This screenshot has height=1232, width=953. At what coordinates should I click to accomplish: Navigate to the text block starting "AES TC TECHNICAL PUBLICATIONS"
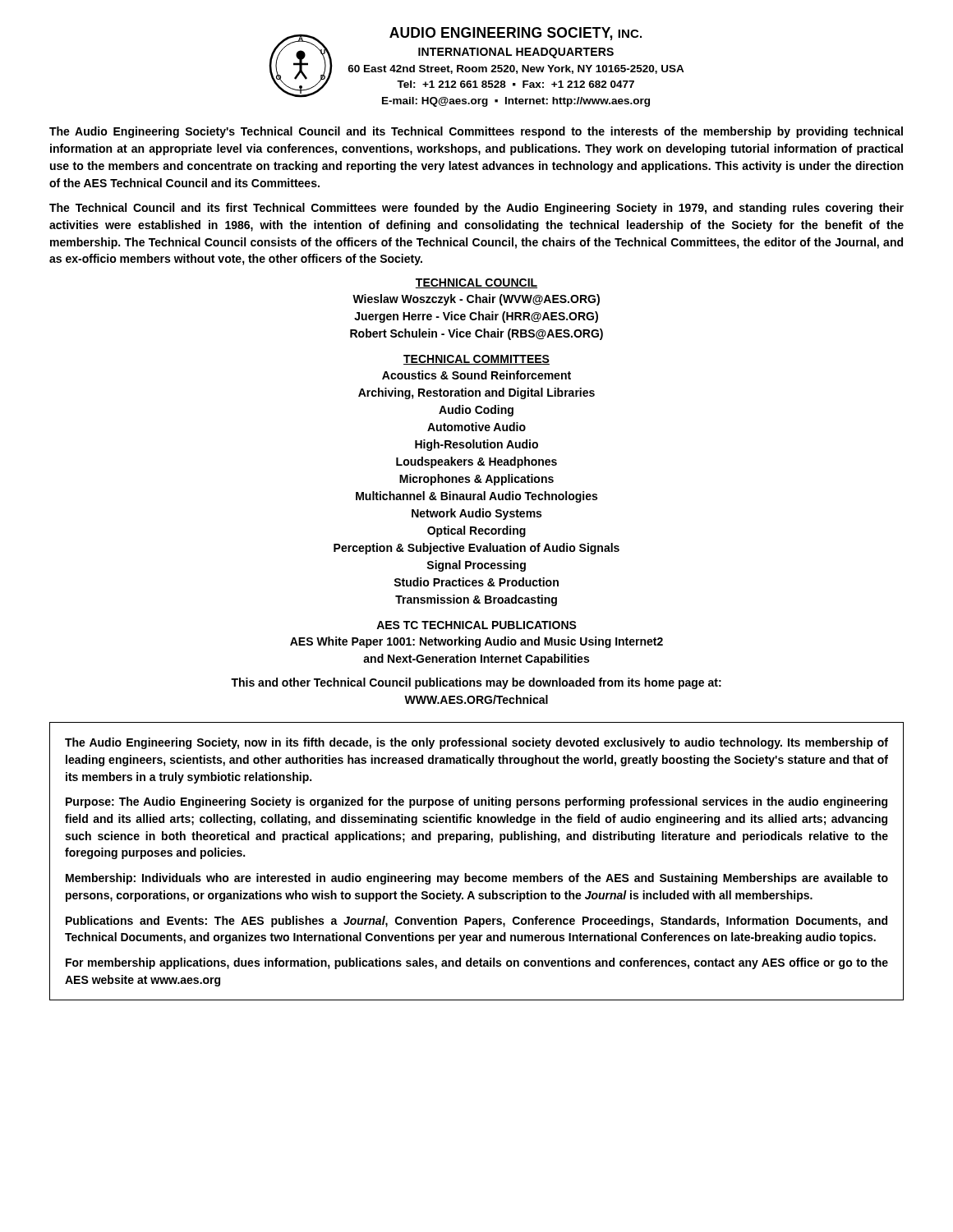pyautogui.click(x=476, y=625)
